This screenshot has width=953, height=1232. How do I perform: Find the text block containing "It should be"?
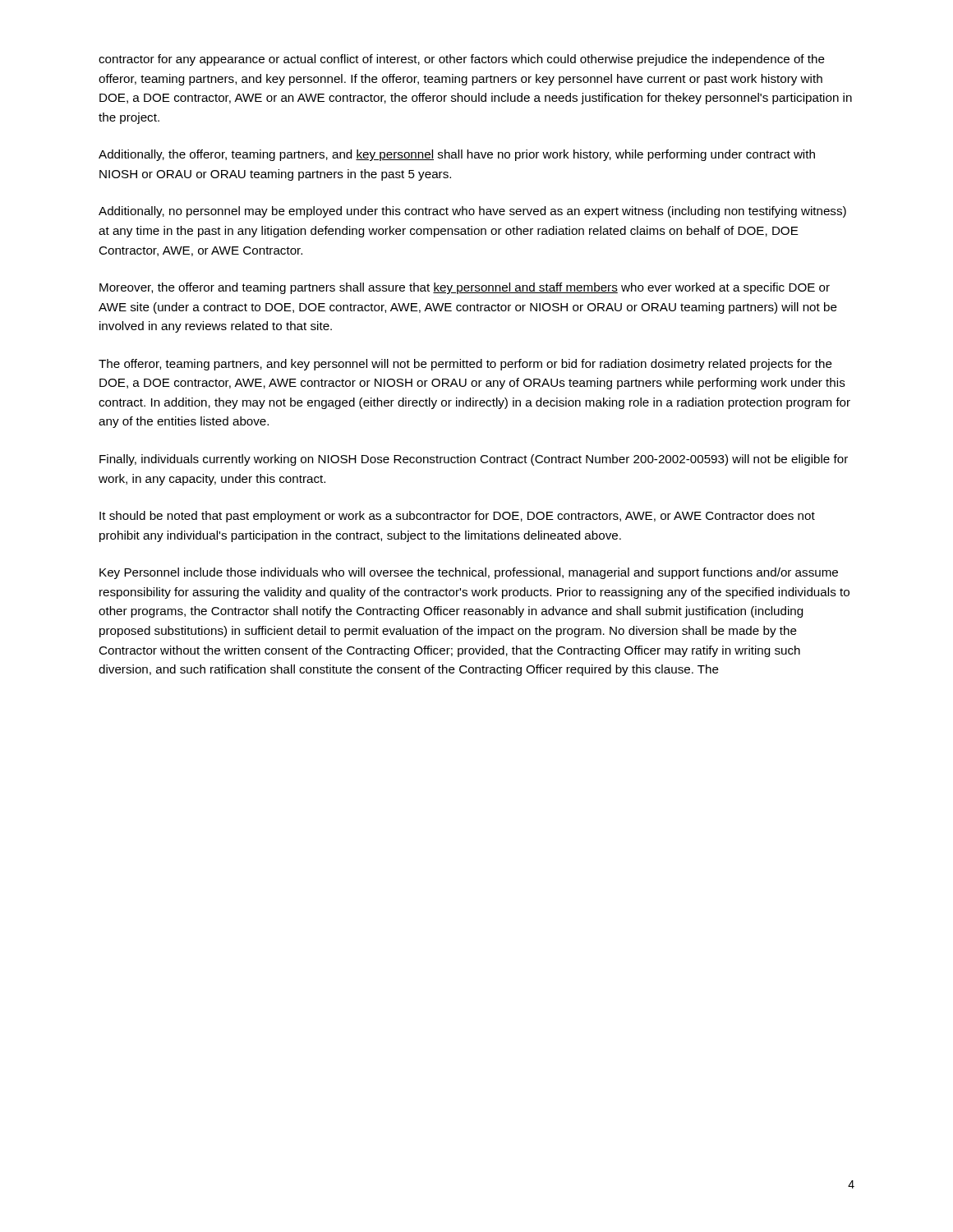click(457, 525)
